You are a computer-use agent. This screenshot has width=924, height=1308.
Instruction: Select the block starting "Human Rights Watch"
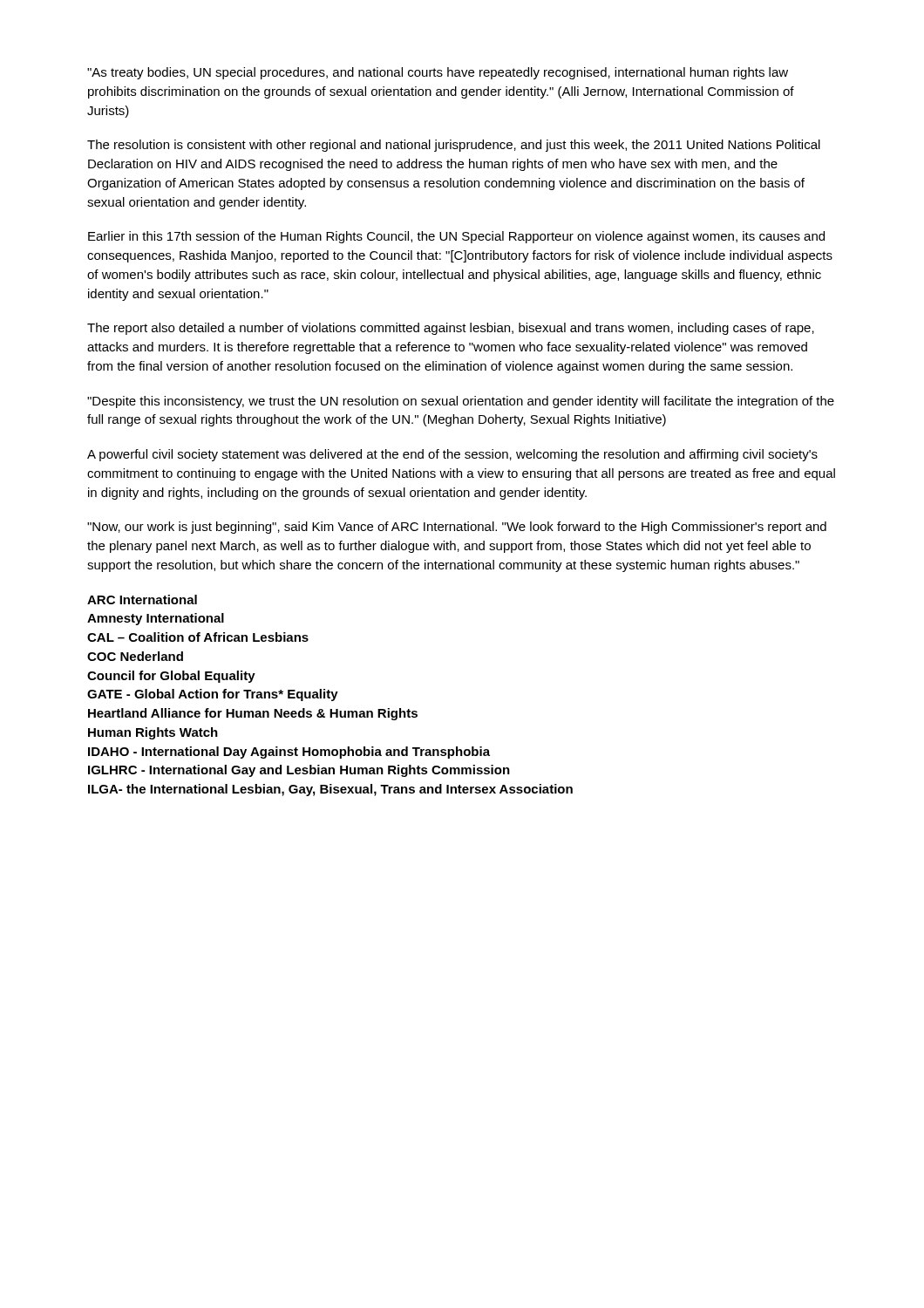click(153, 732)
